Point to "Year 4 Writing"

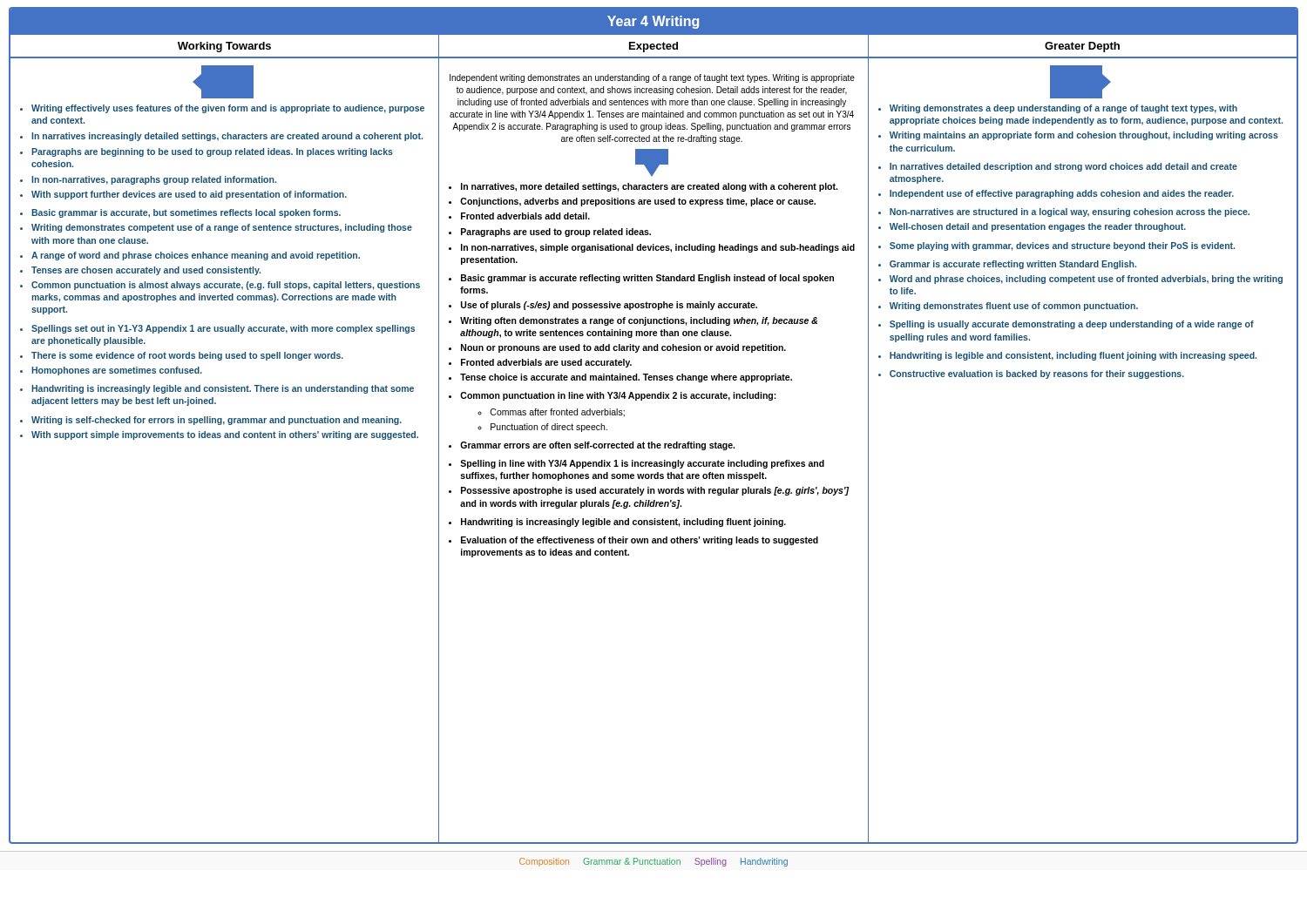click(x=654, y=21)
